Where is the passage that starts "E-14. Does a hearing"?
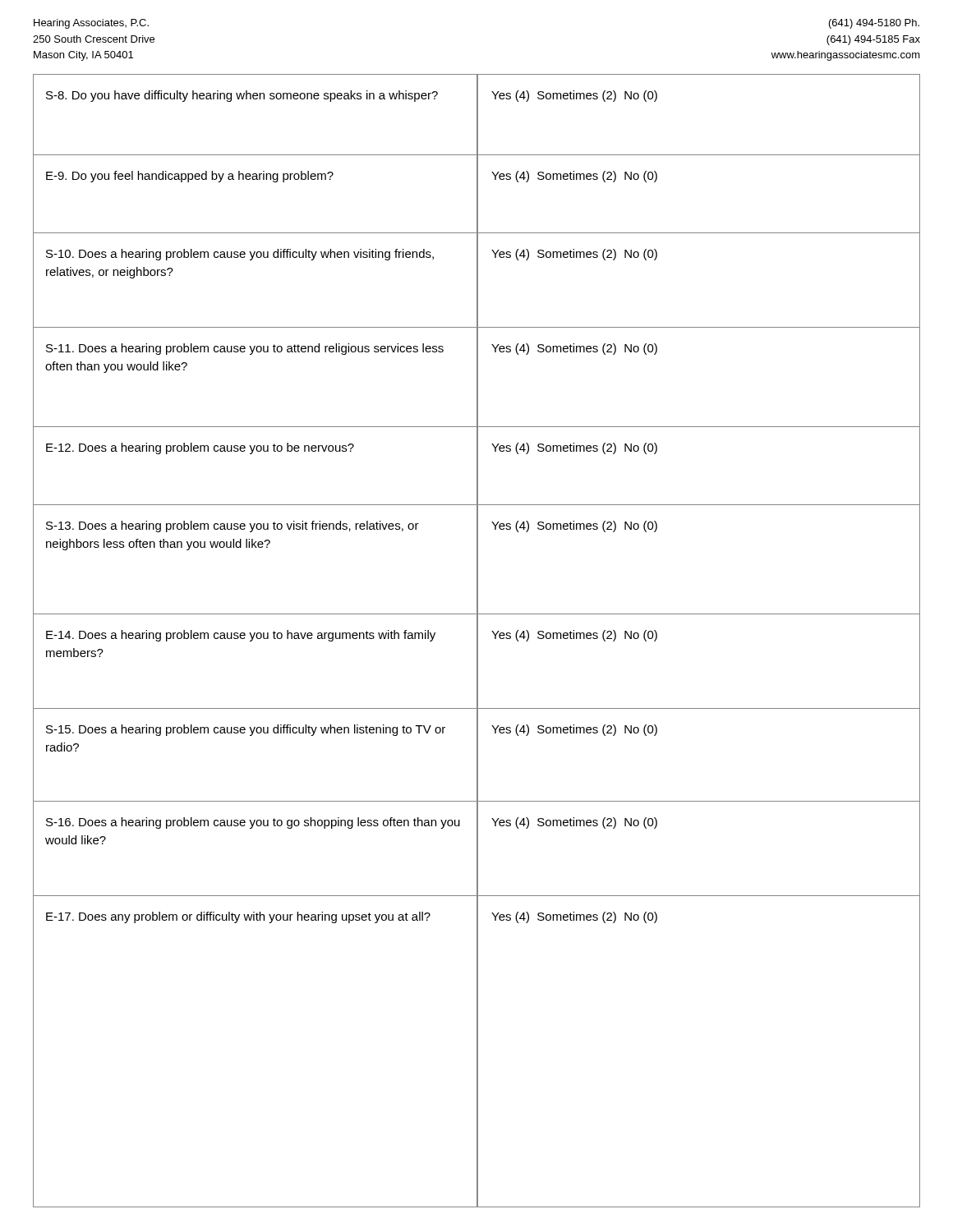Viewport: 953px width, 1232px height. click(x=240, y=643)
